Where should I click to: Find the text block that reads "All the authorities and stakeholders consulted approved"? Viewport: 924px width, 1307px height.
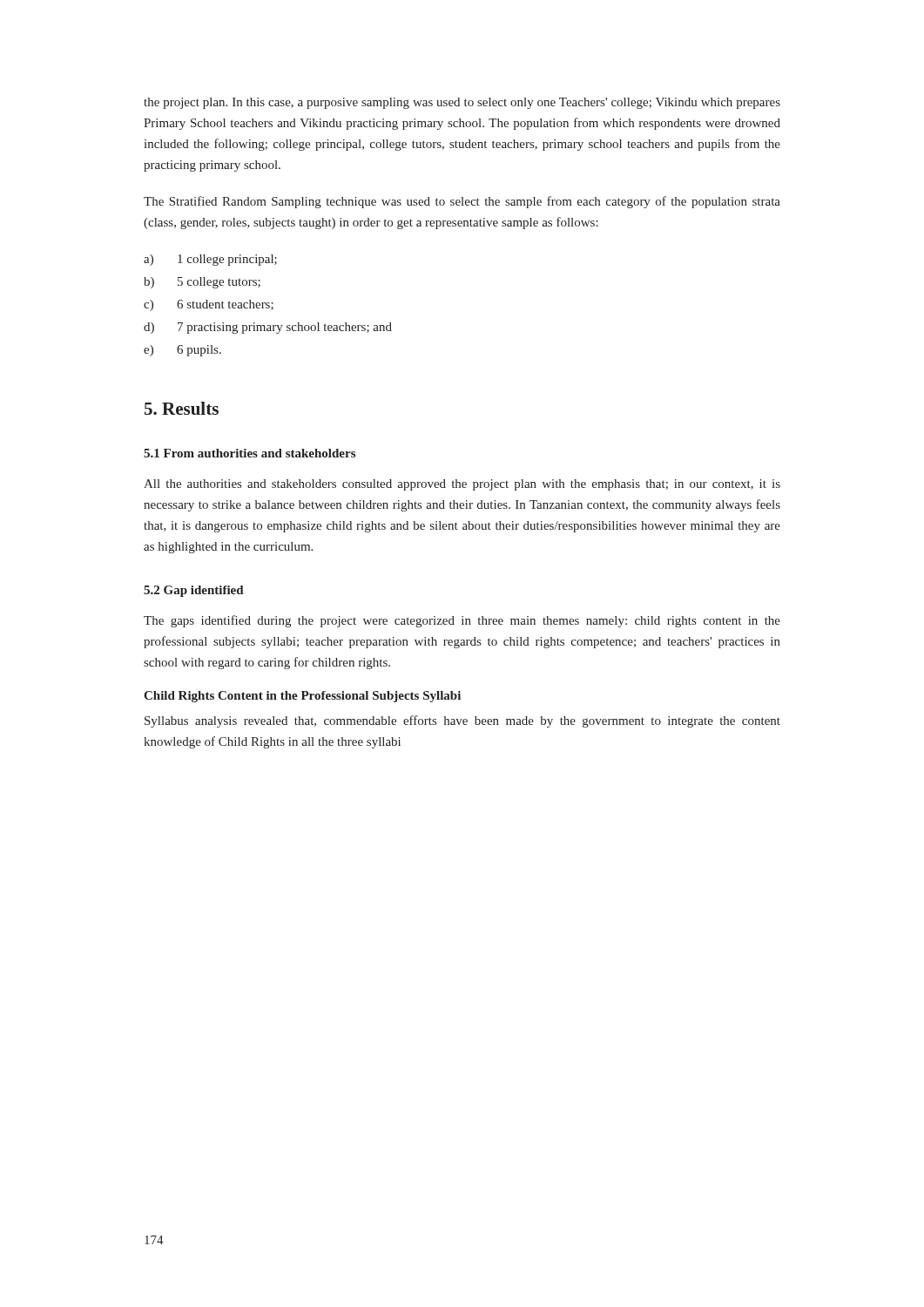(x=462, y=515)
